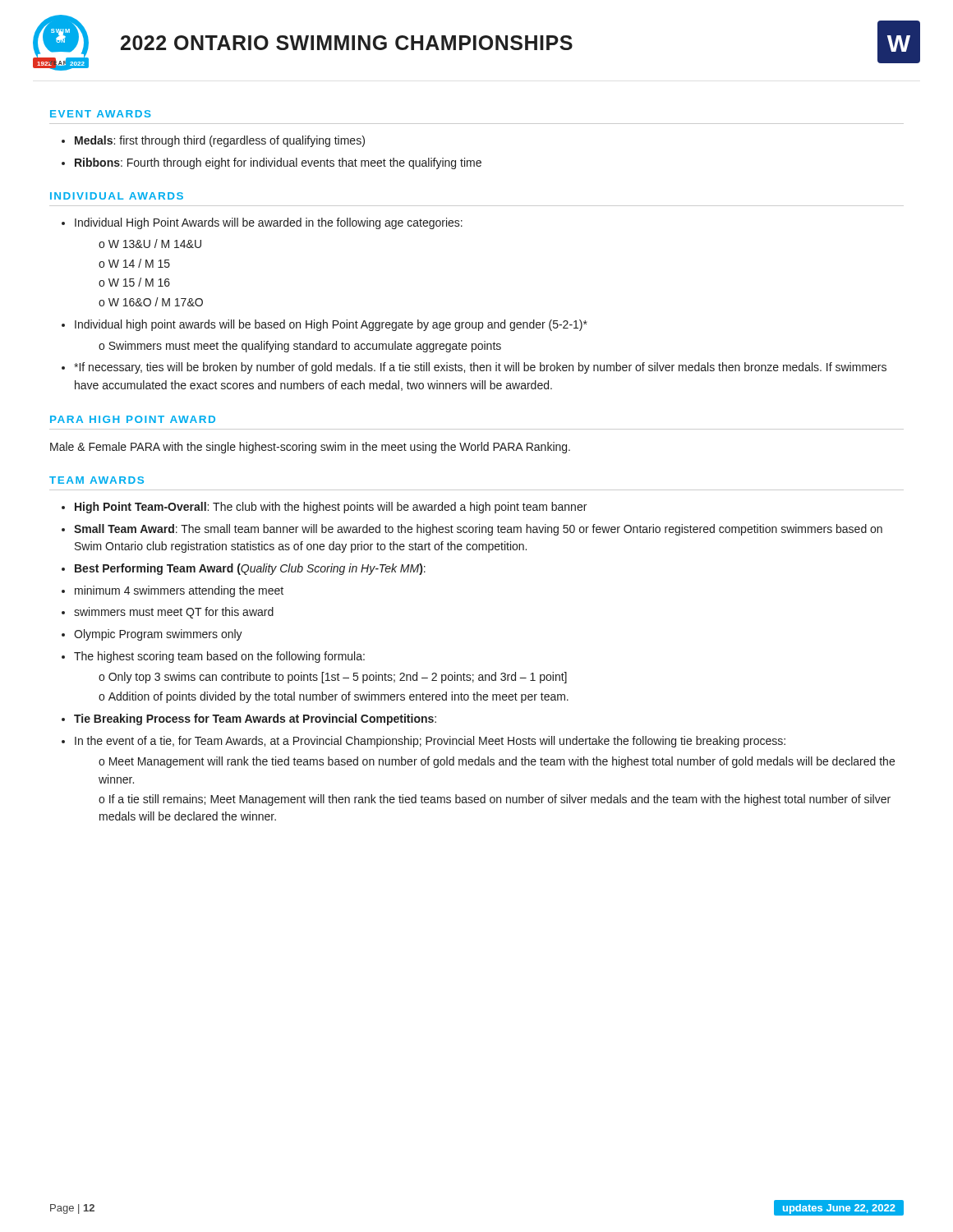Viewport: 953px width, 1232px height.
Task: Click where it says "PARA HIGH POINT AWARD"
Action: [133, 419]
